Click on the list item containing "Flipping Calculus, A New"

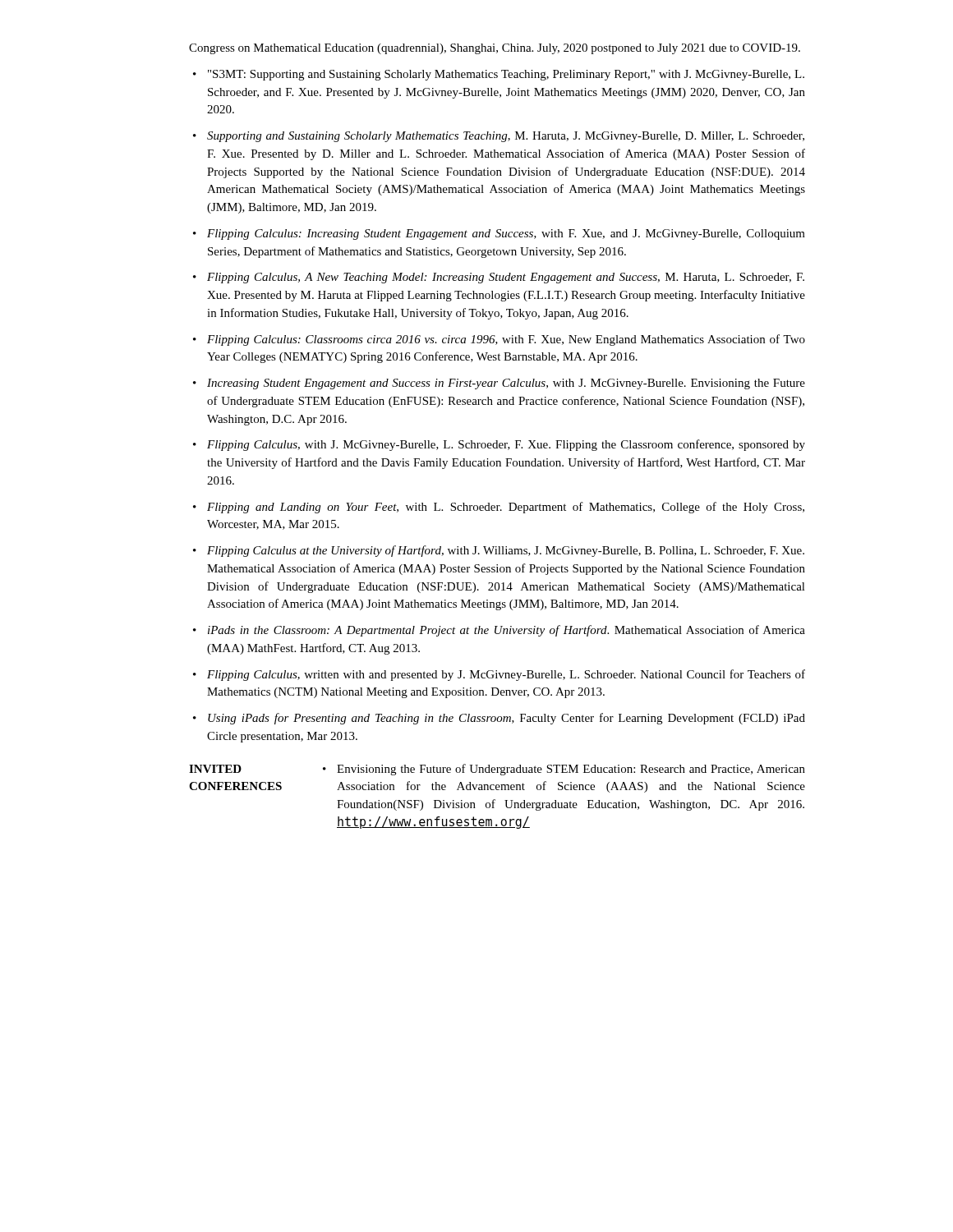(x=497, y=296)
